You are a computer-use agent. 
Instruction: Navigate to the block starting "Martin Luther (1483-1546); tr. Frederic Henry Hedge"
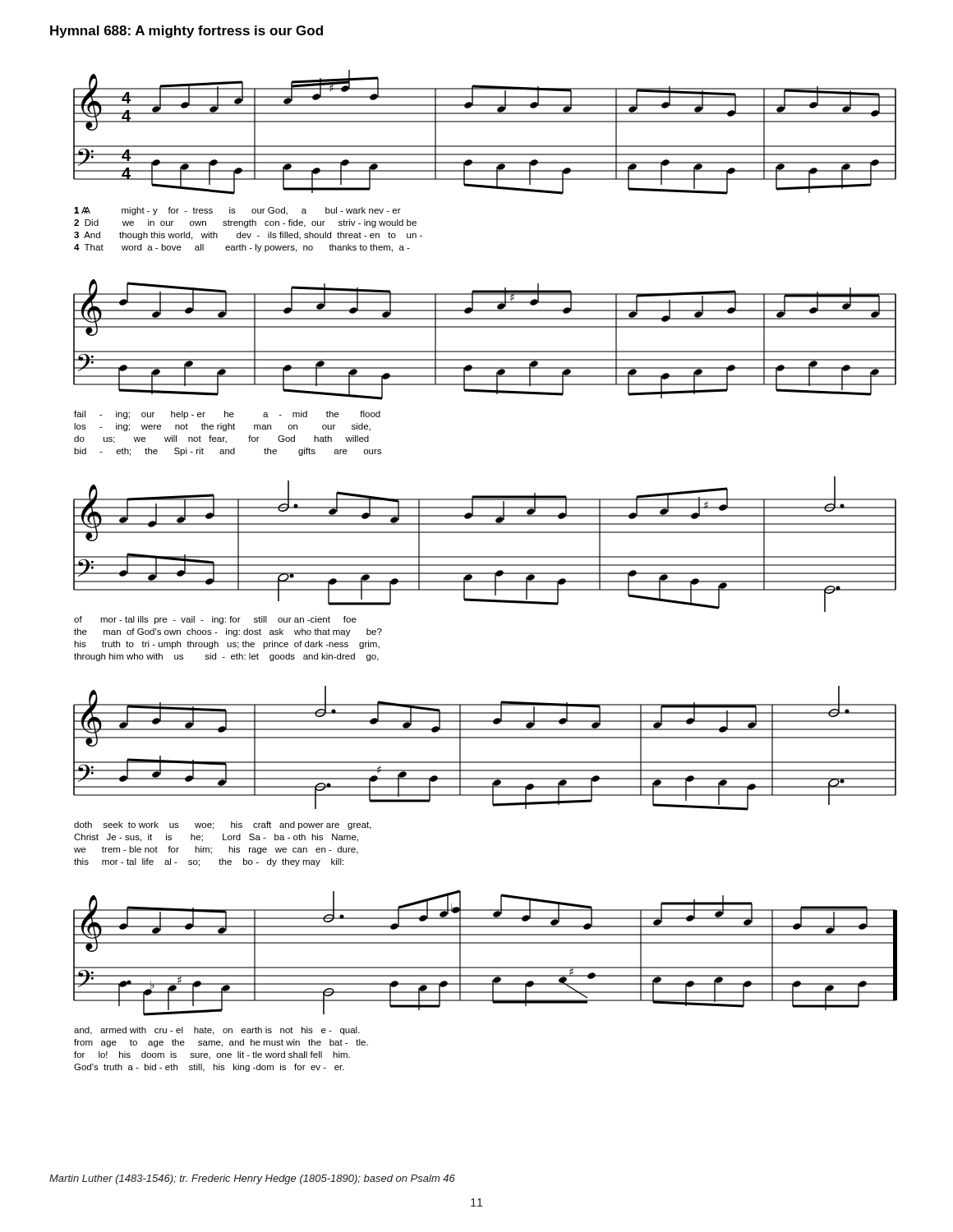(x=252, y=1178)
